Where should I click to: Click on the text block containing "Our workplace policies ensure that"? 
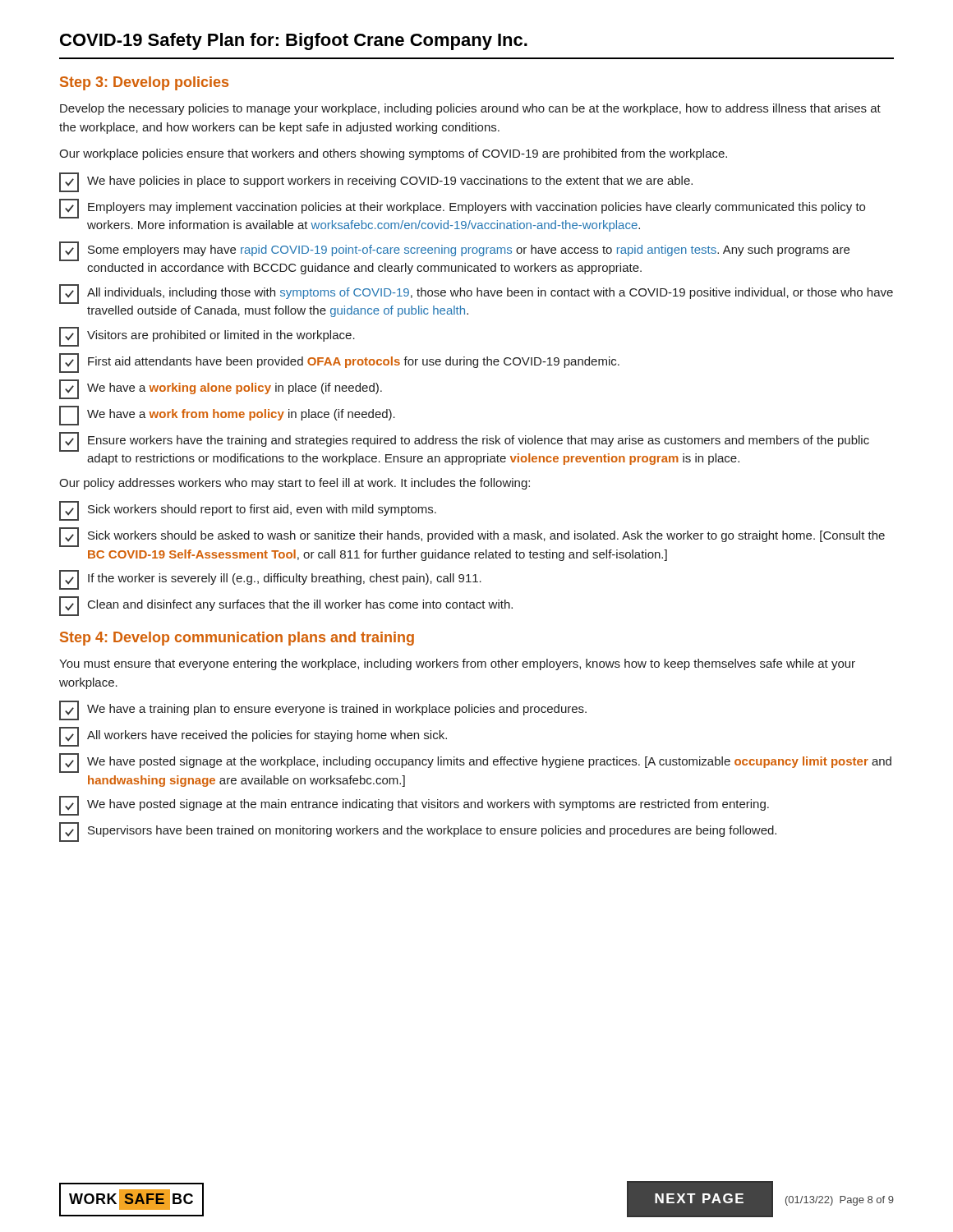point(394,153)
